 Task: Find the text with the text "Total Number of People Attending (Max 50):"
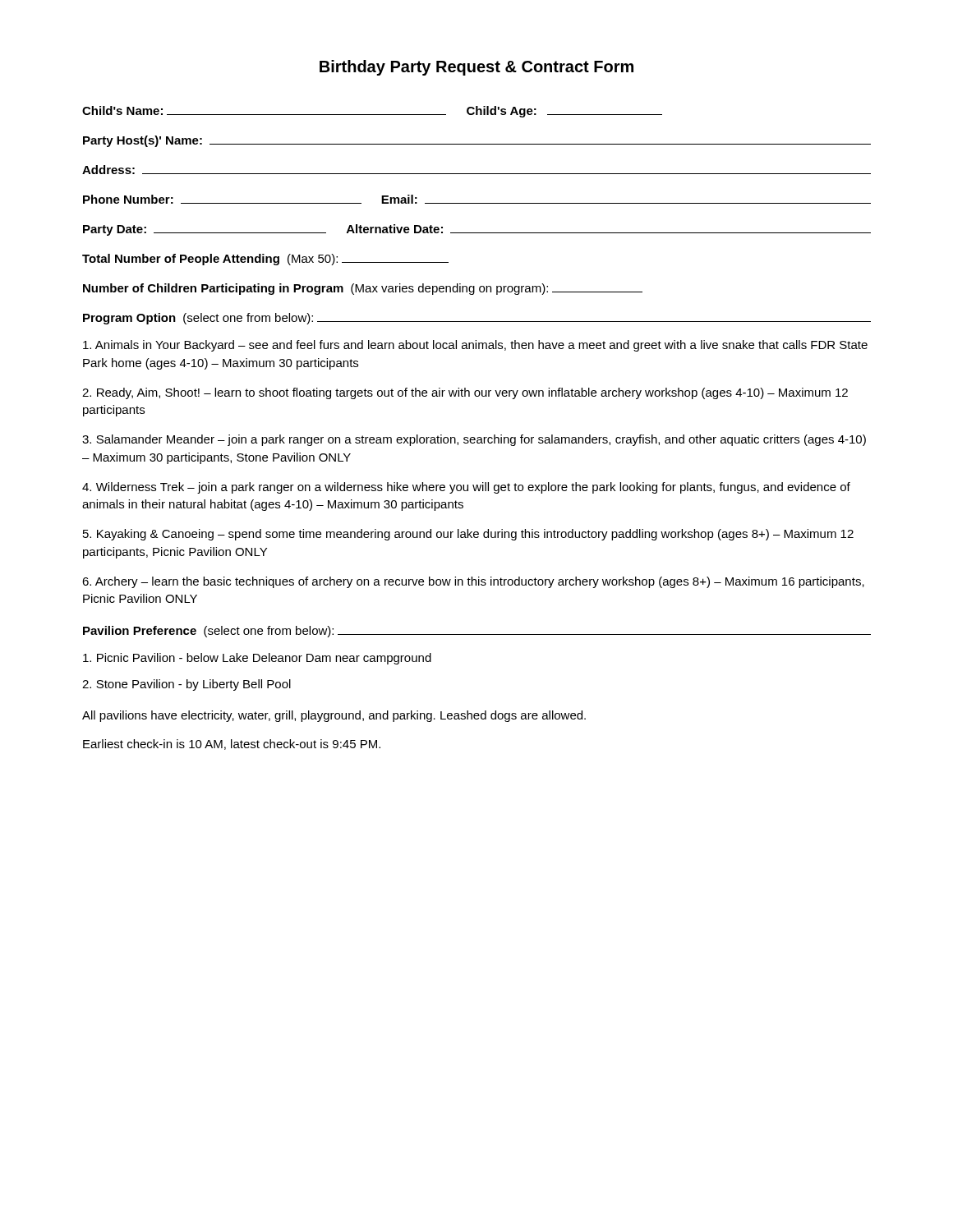(x=266, y=256)
